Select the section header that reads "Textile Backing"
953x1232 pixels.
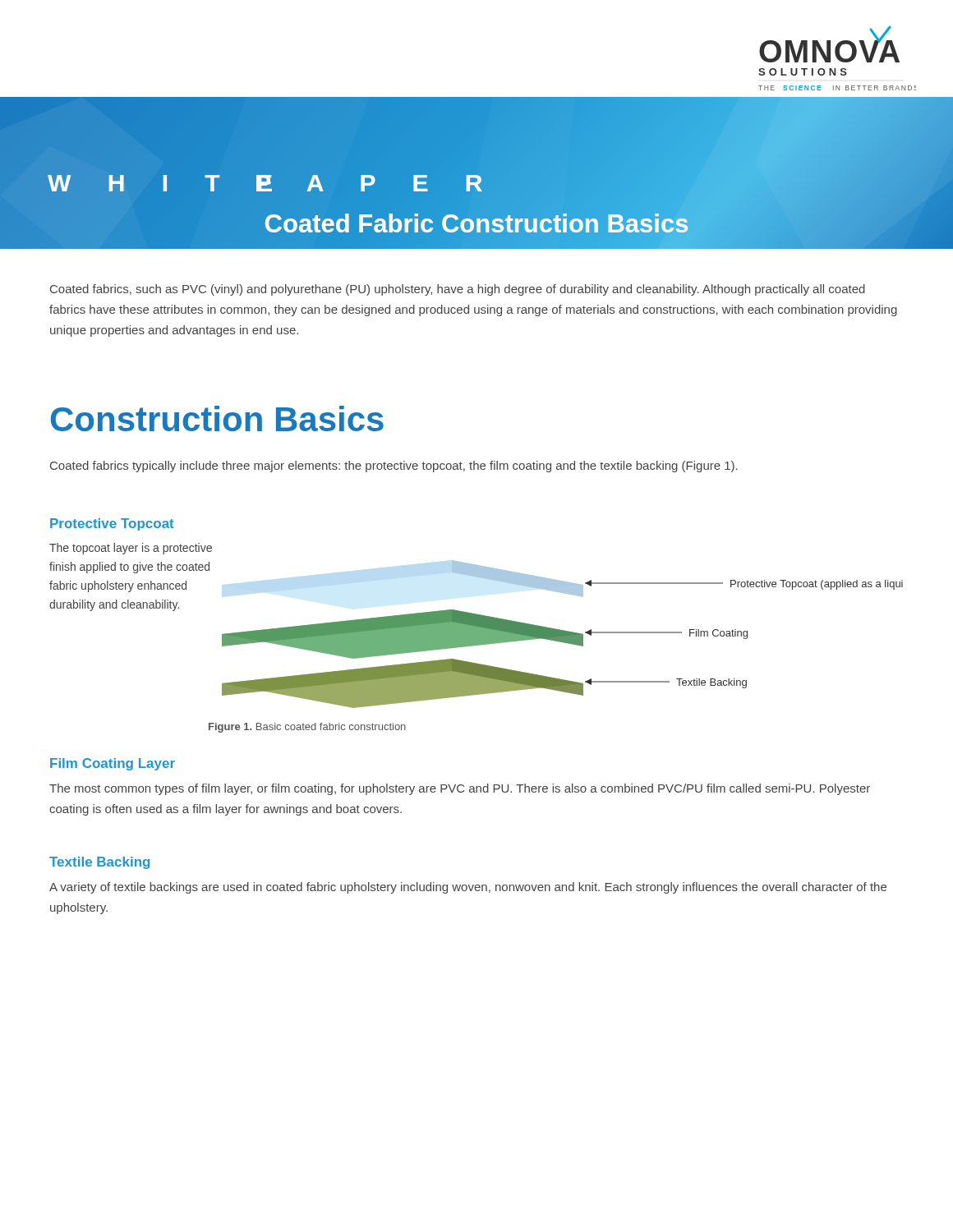100,862
